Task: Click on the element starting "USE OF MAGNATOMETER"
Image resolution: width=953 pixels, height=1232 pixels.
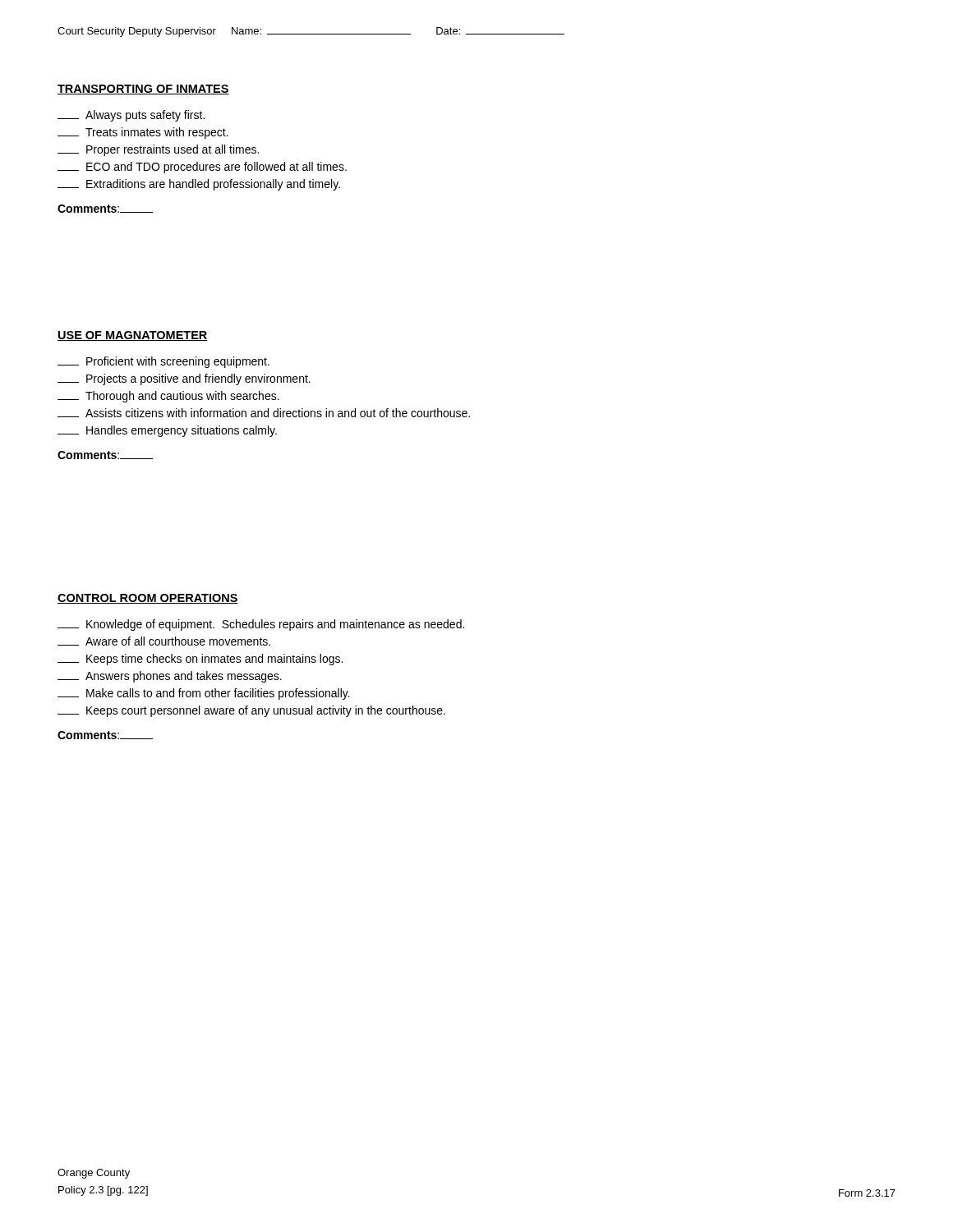Action: (x=132, y=335)
